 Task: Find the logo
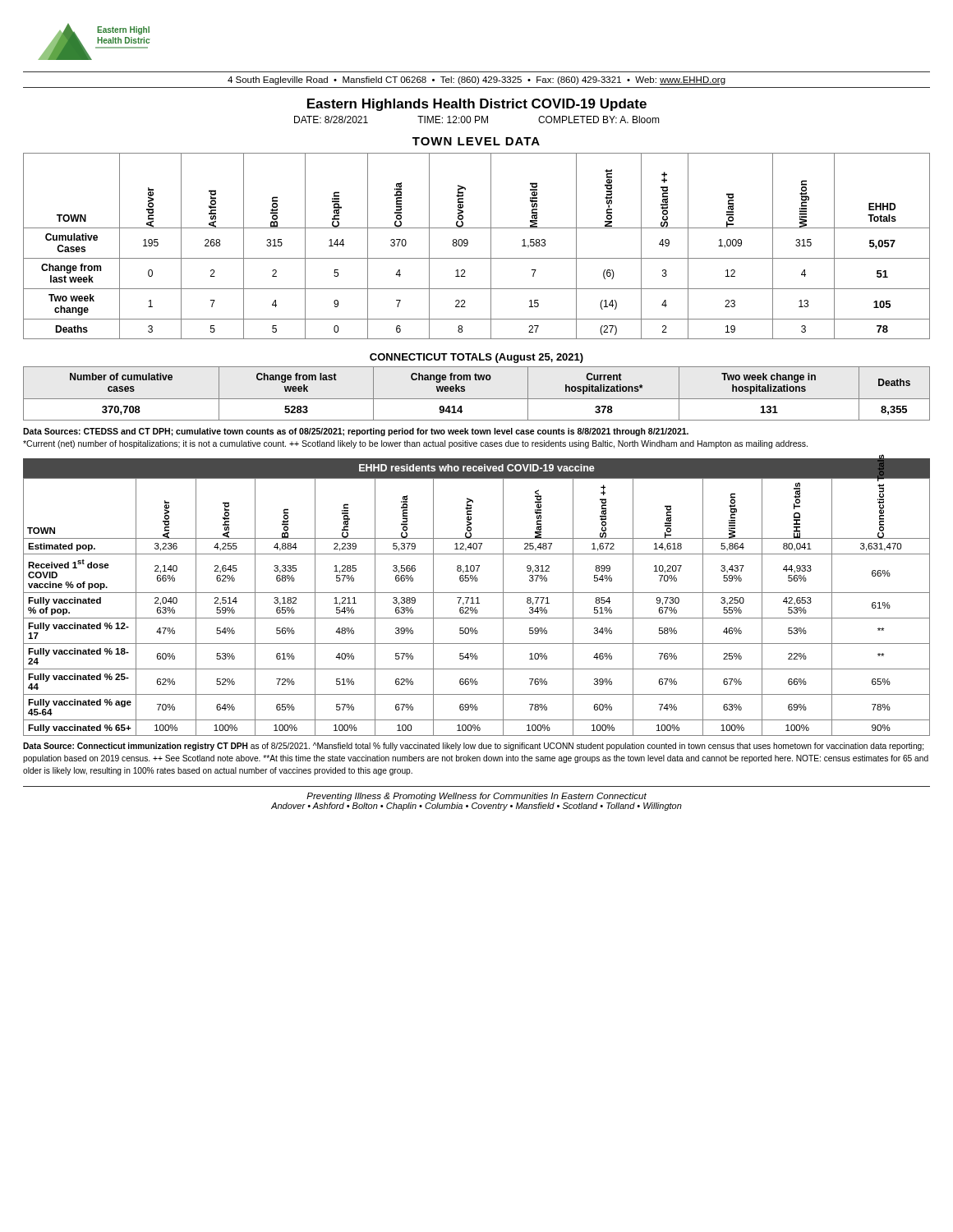(89, 41)
